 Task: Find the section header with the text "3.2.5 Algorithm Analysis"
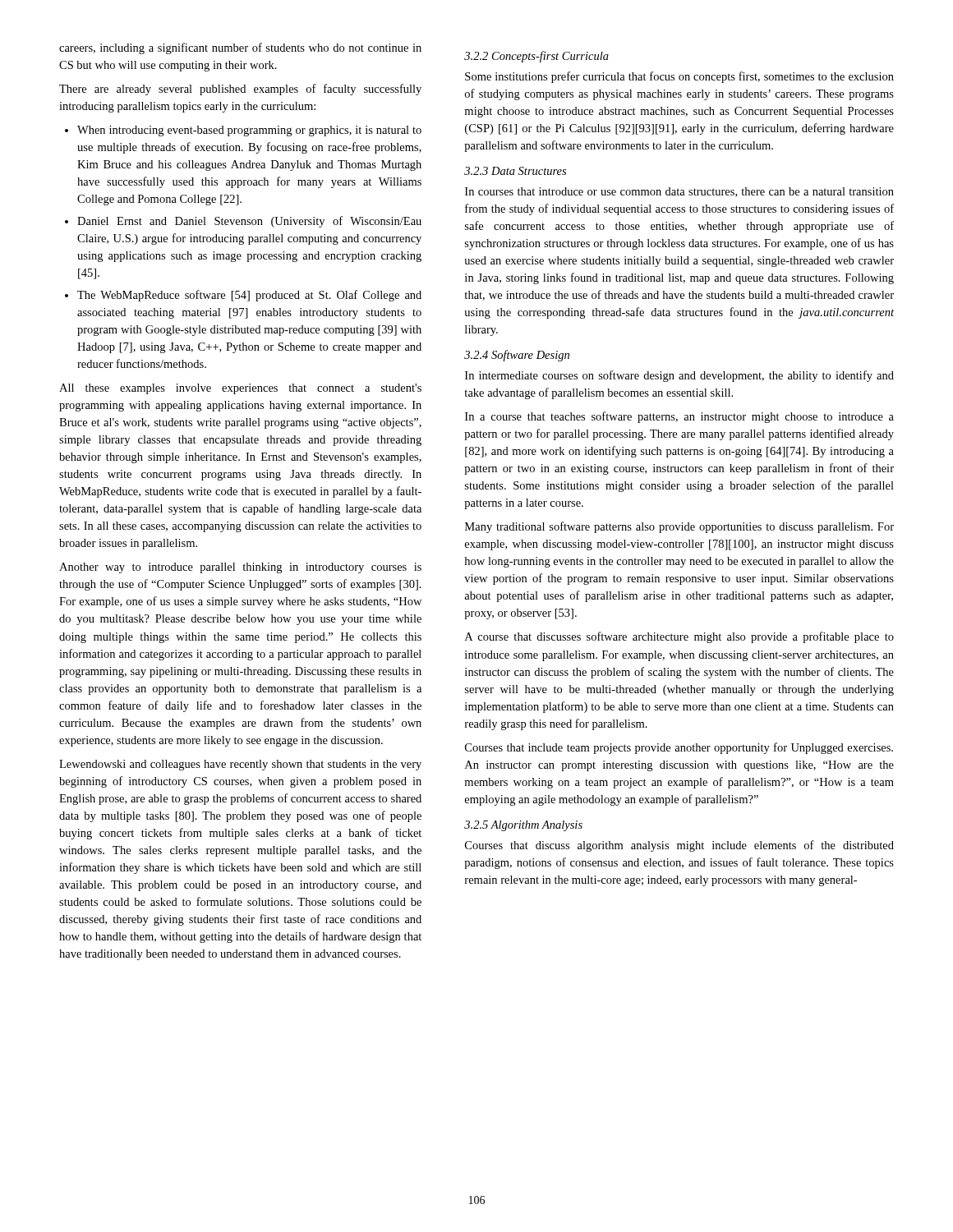pyautogui.click(x=523, y=826)
